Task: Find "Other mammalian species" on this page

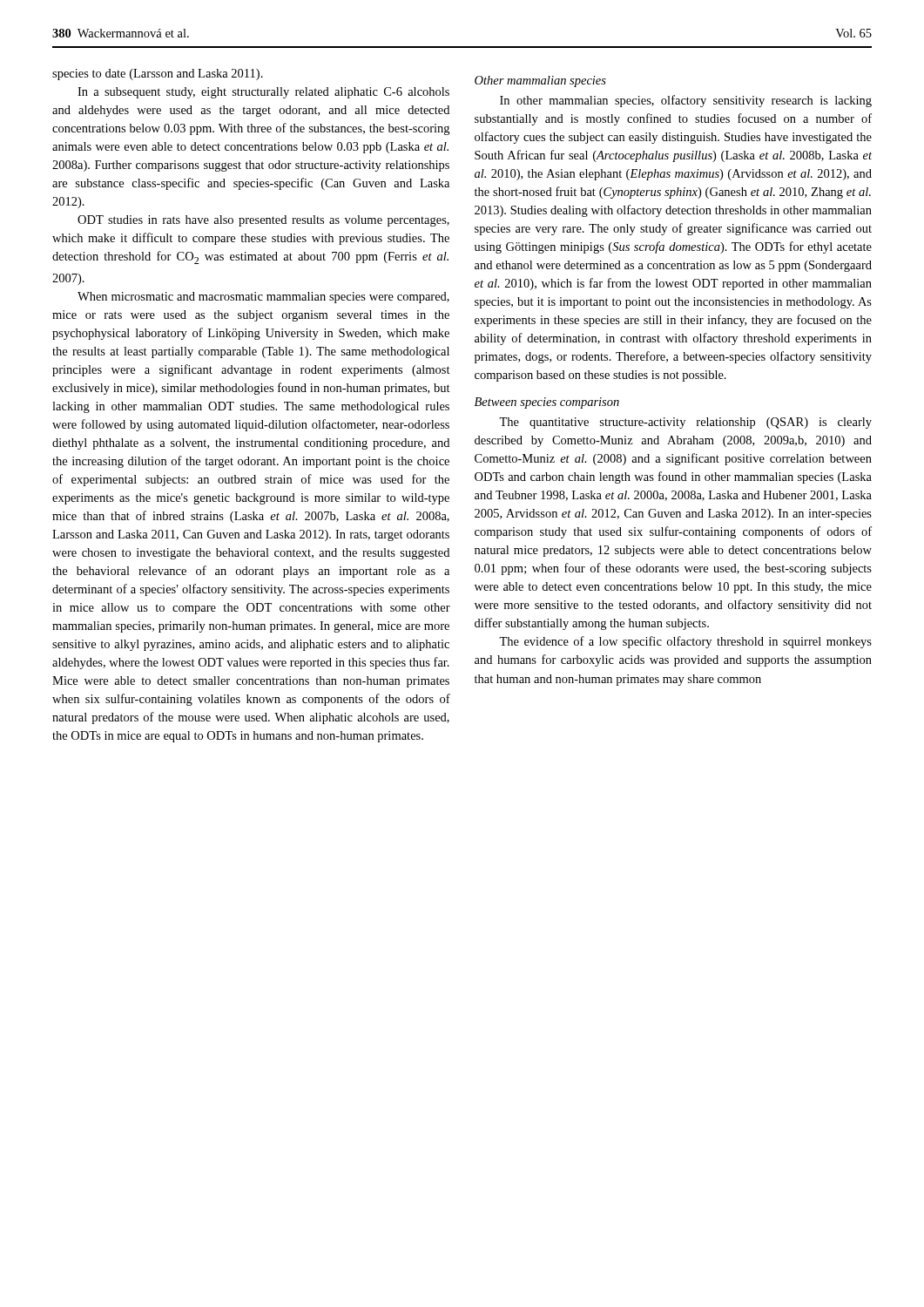Action: [540, 81]
